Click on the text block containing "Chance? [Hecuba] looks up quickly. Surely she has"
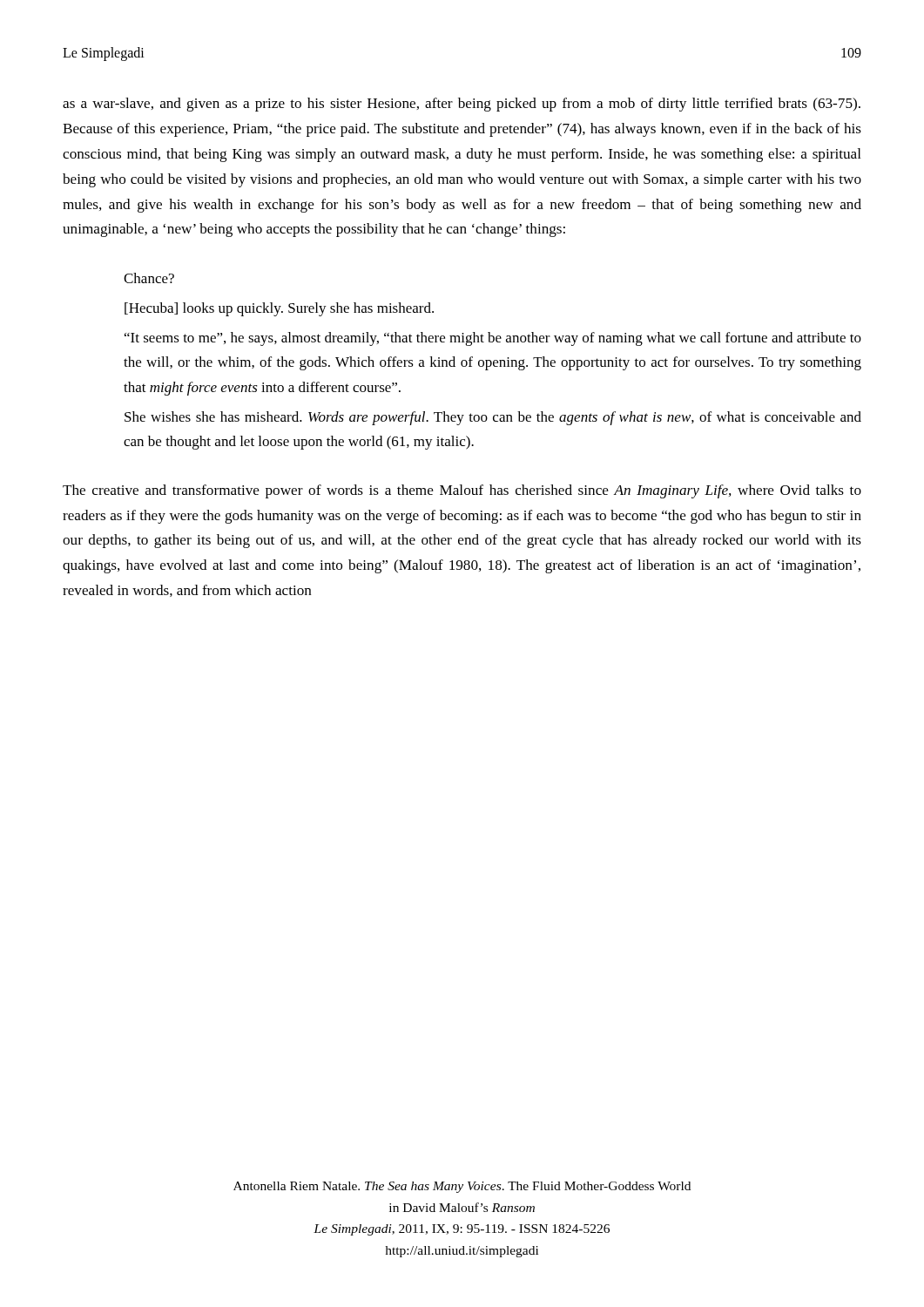 click(492, 360)
